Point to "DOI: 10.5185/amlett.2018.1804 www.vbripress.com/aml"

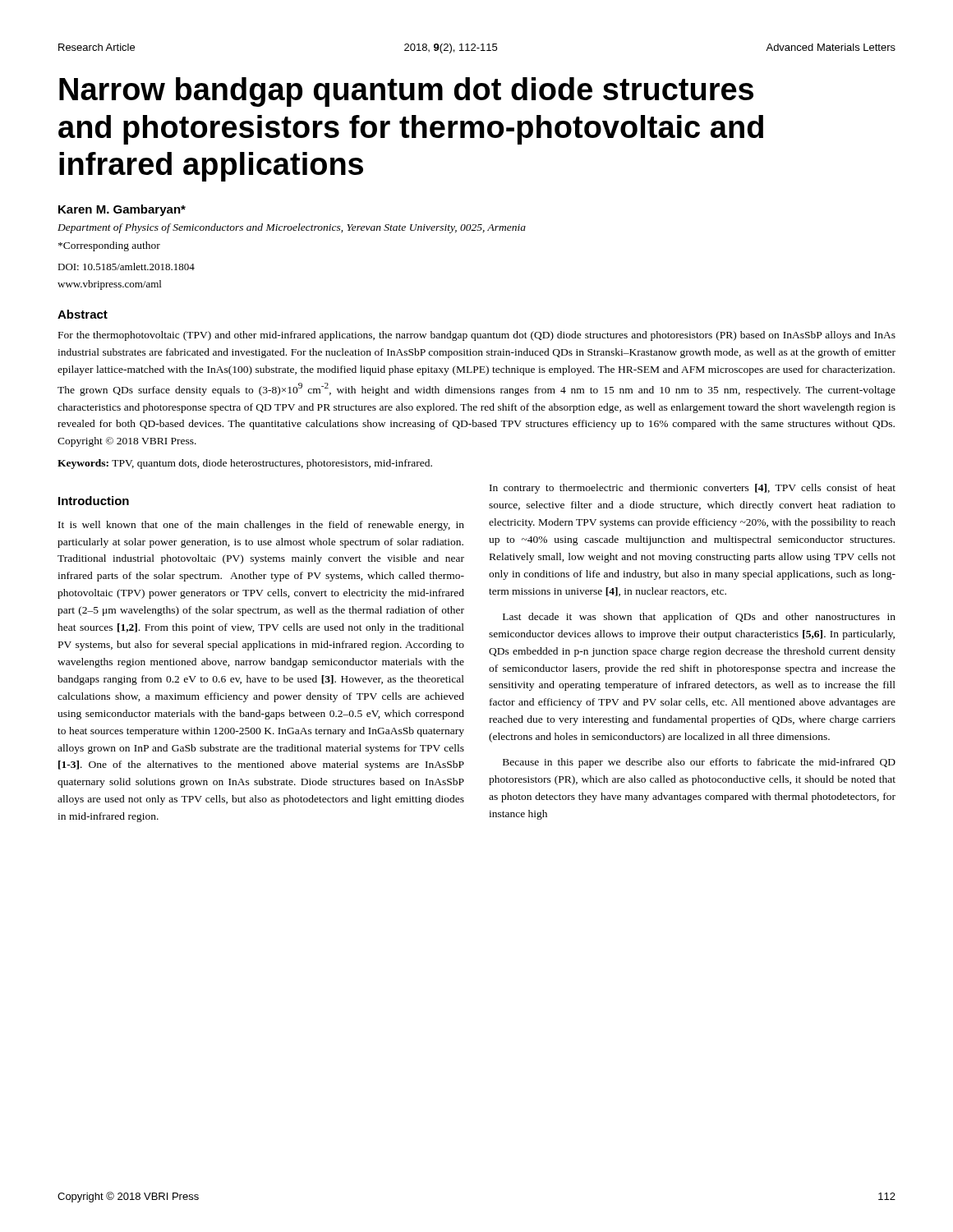(126, 275)
